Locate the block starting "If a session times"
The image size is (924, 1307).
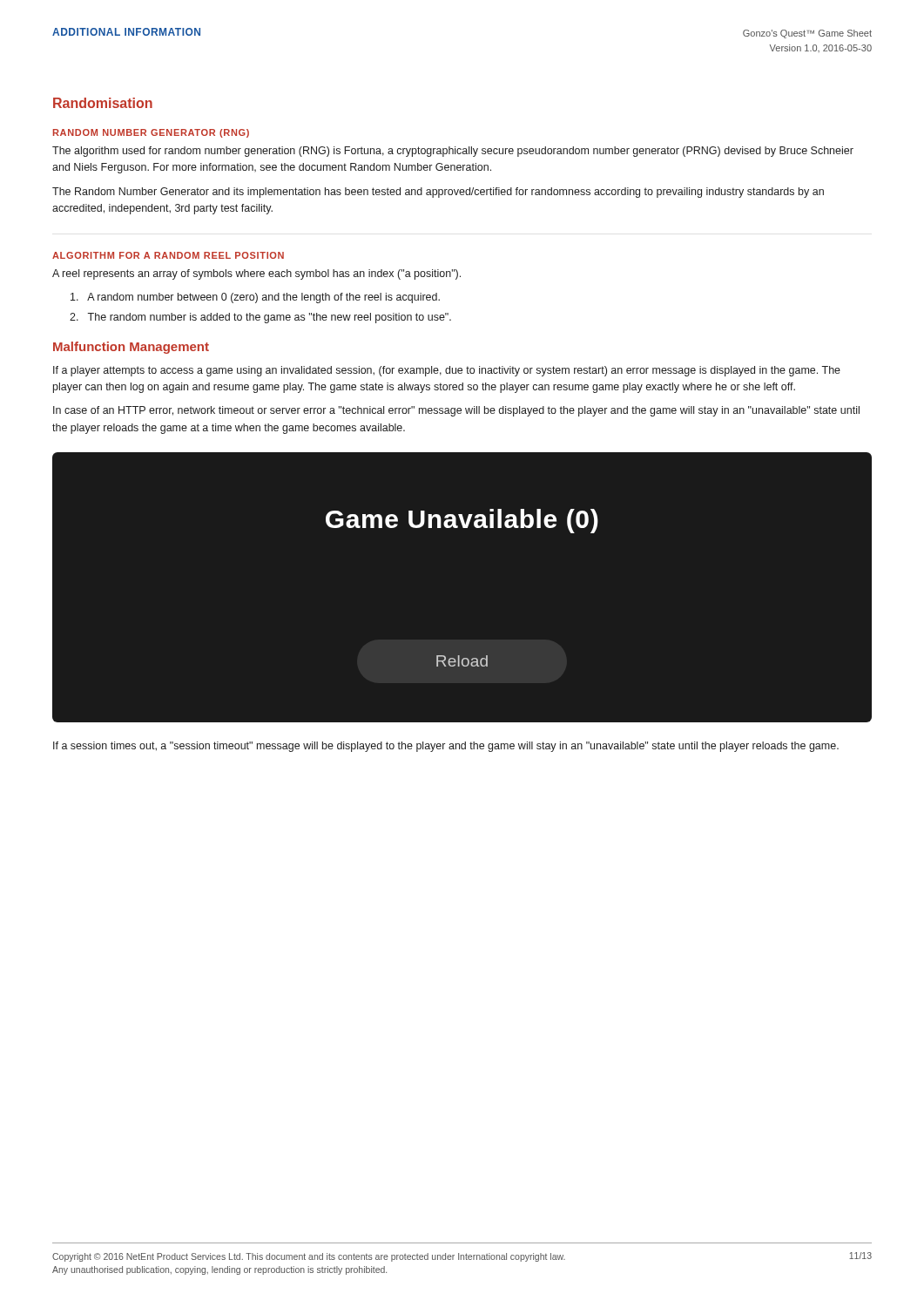446,746
